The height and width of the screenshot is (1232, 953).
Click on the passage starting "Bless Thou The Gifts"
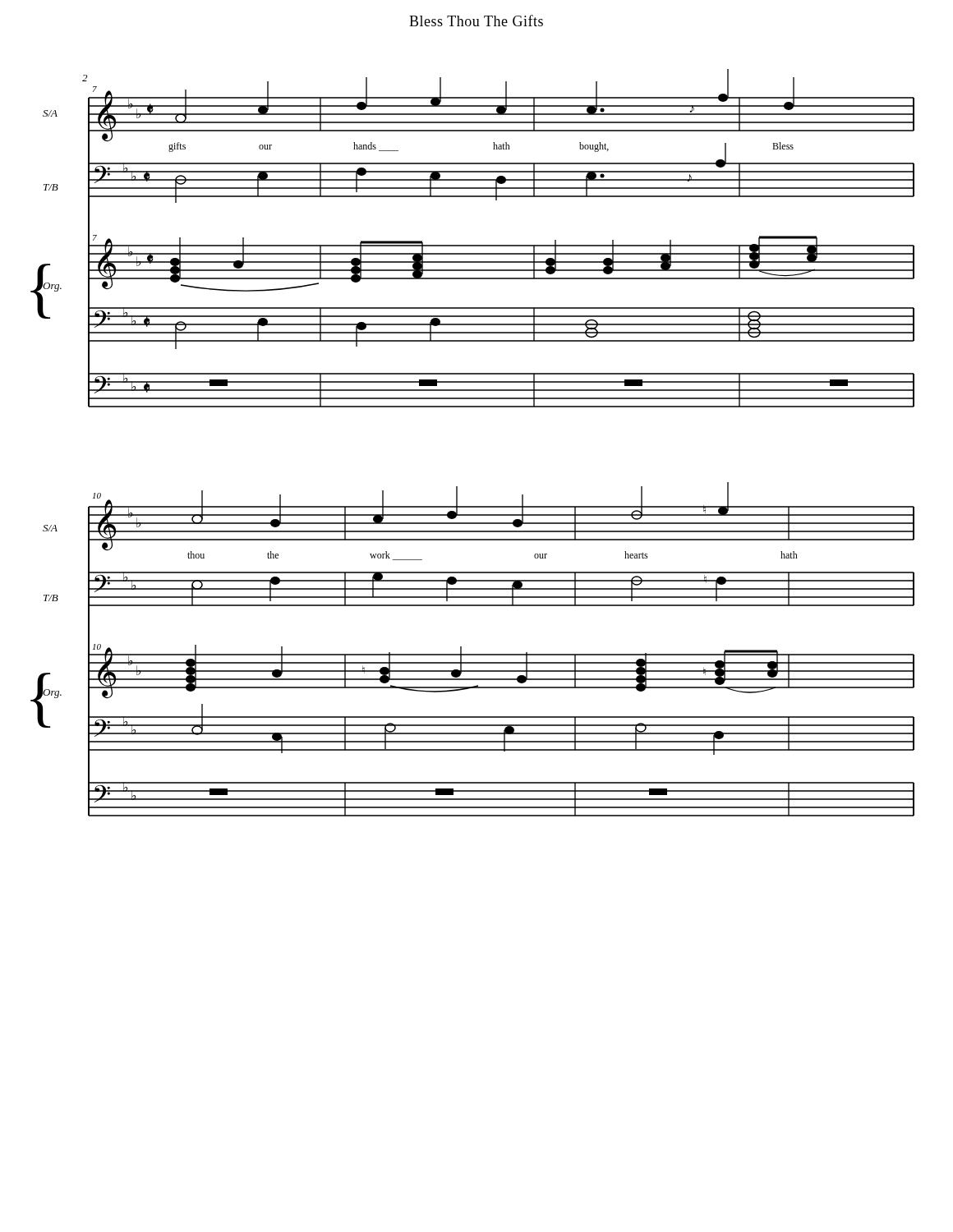[476, 21]
